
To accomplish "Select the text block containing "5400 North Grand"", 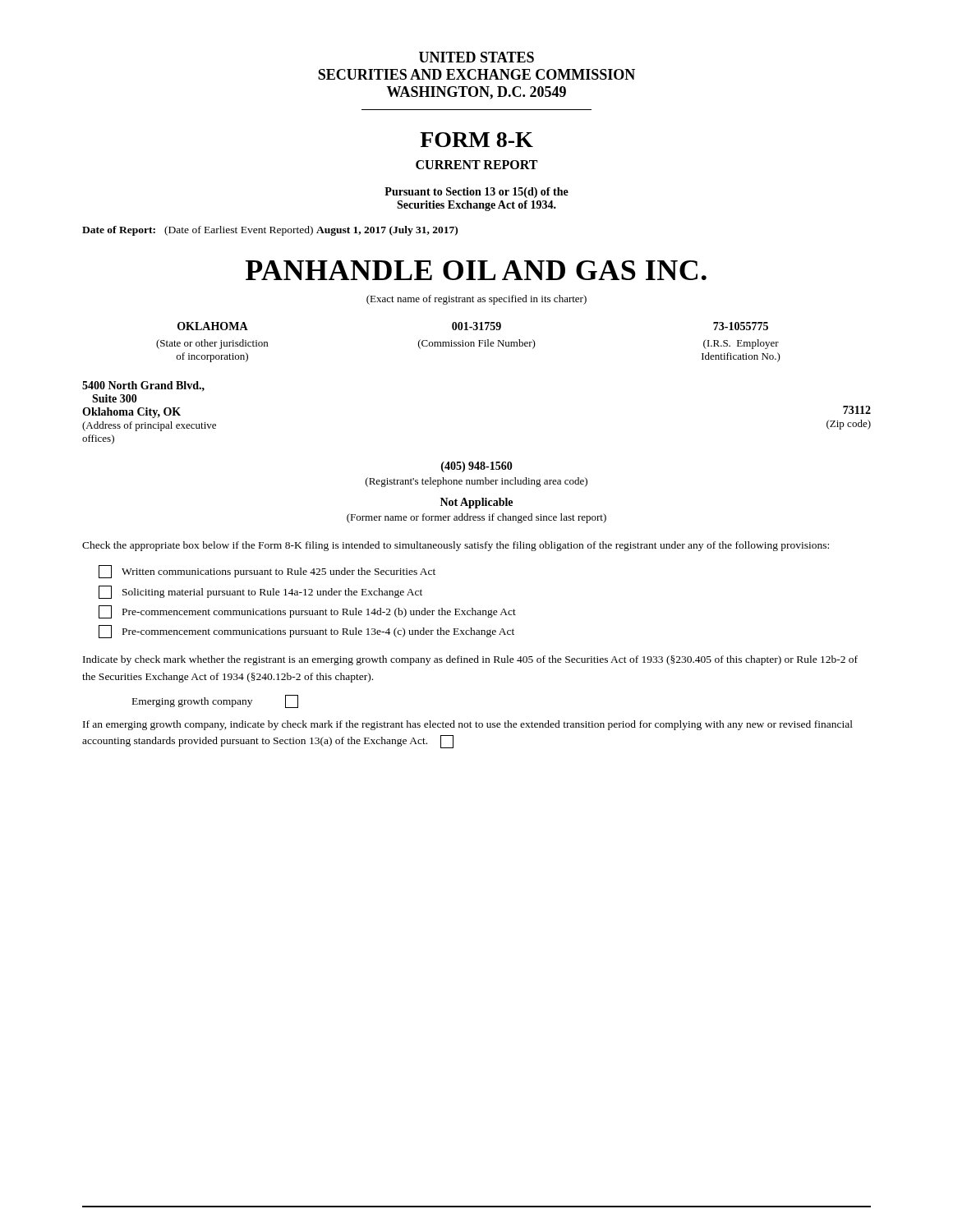I will pos(143,386).
